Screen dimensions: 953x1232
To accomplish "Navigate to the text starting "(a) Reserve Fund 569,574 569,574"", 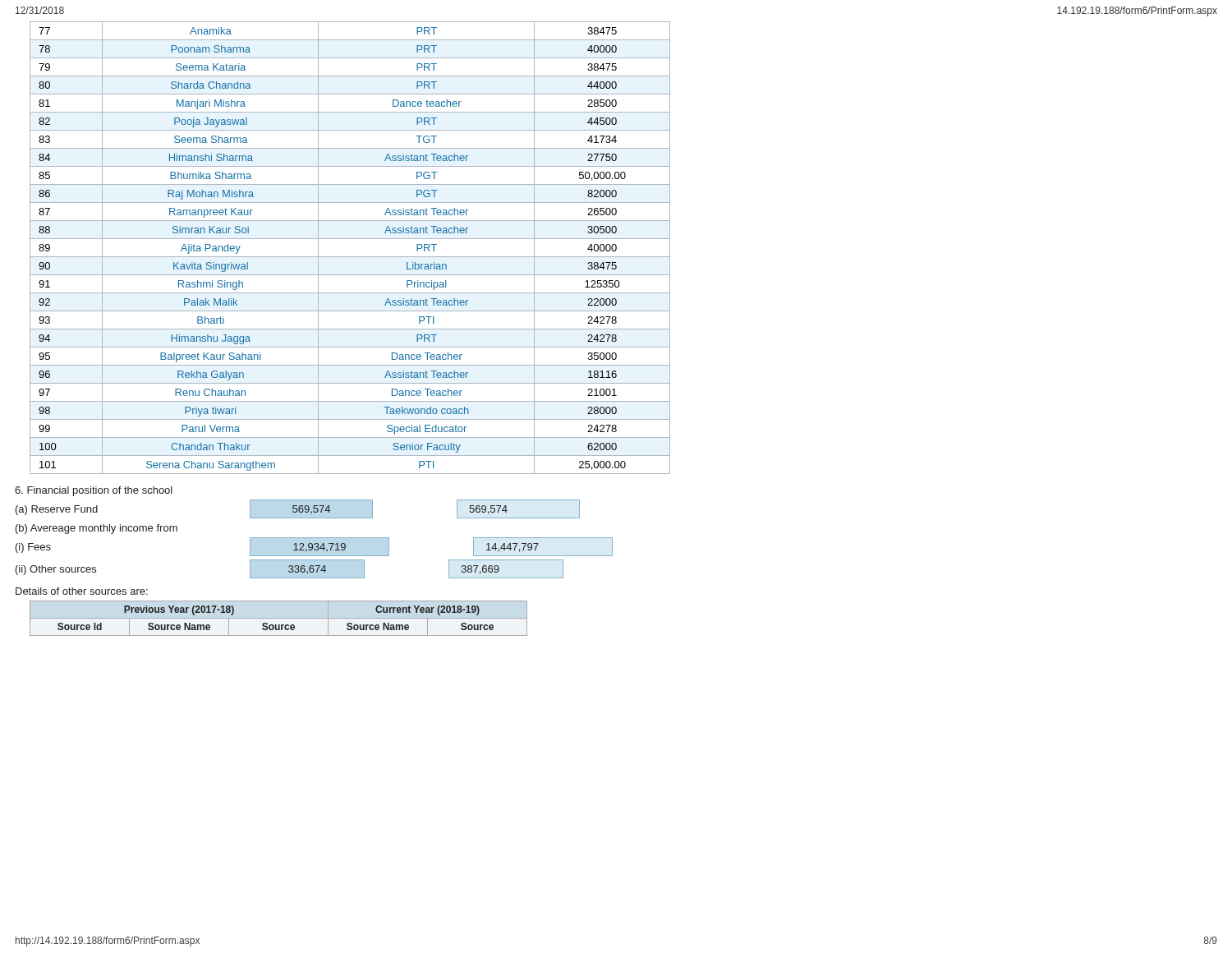I will pyautogui.click(x=297, y=509).
